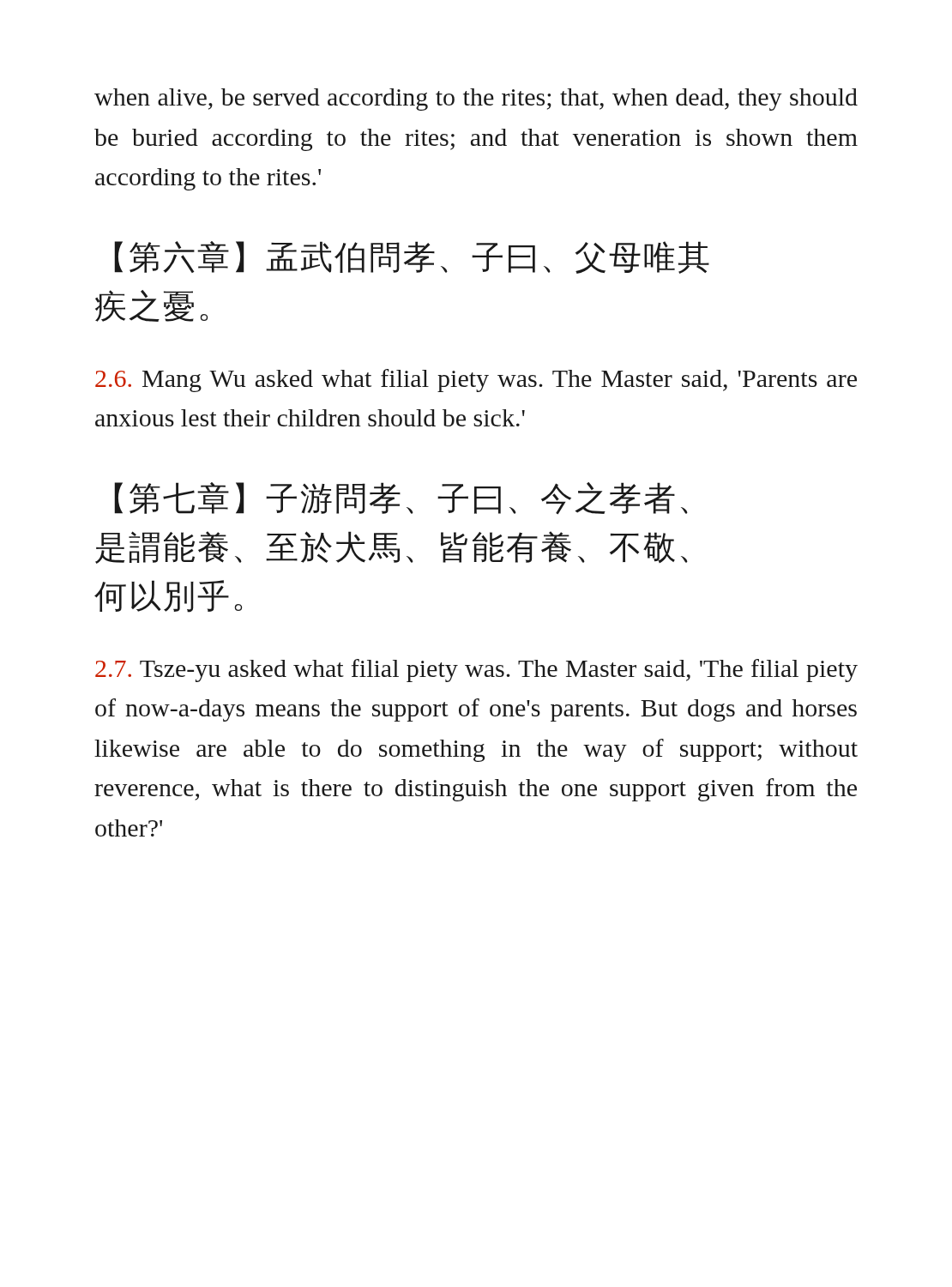Select the text starting "【第六章】孟武伯問孝、子曰、父母唯其 疾之憂。"
The height and width of the screenshot is (1287, 952).
coord(403,281)
